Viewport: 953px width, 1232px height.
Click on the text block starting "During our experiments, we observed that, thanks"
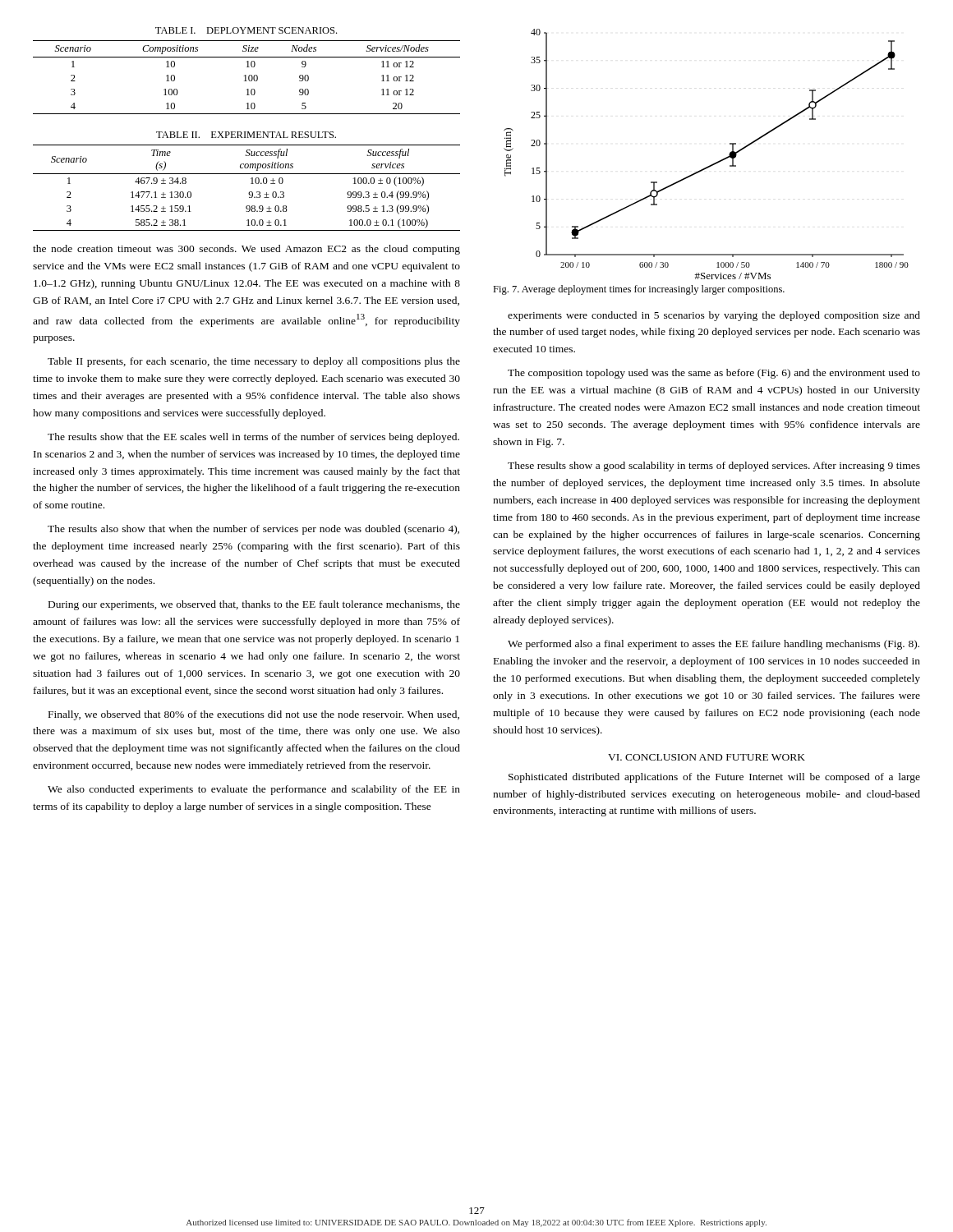point(246,648)
